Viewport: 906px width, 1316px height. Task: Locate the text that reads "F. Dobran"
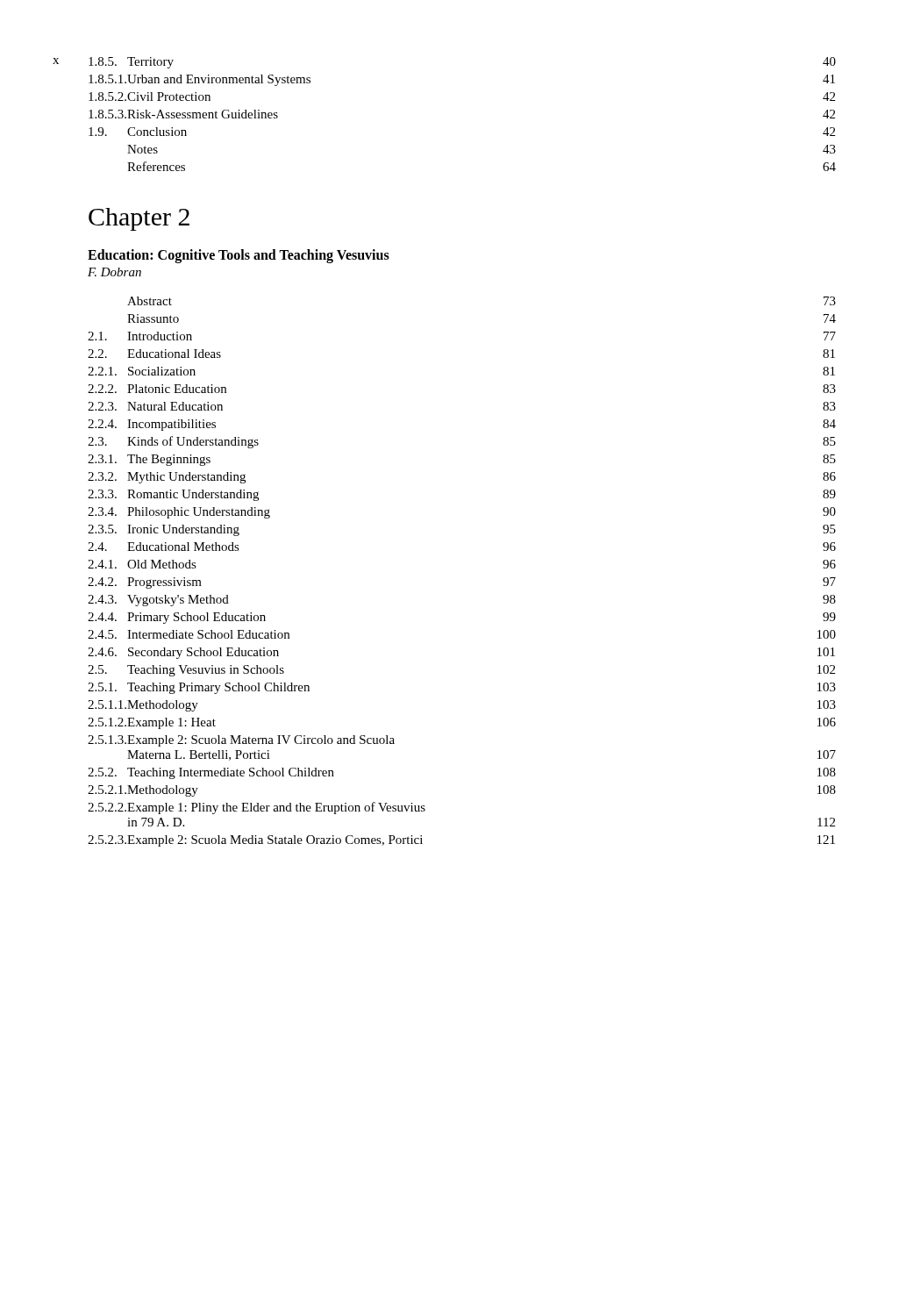click(115, 272)
